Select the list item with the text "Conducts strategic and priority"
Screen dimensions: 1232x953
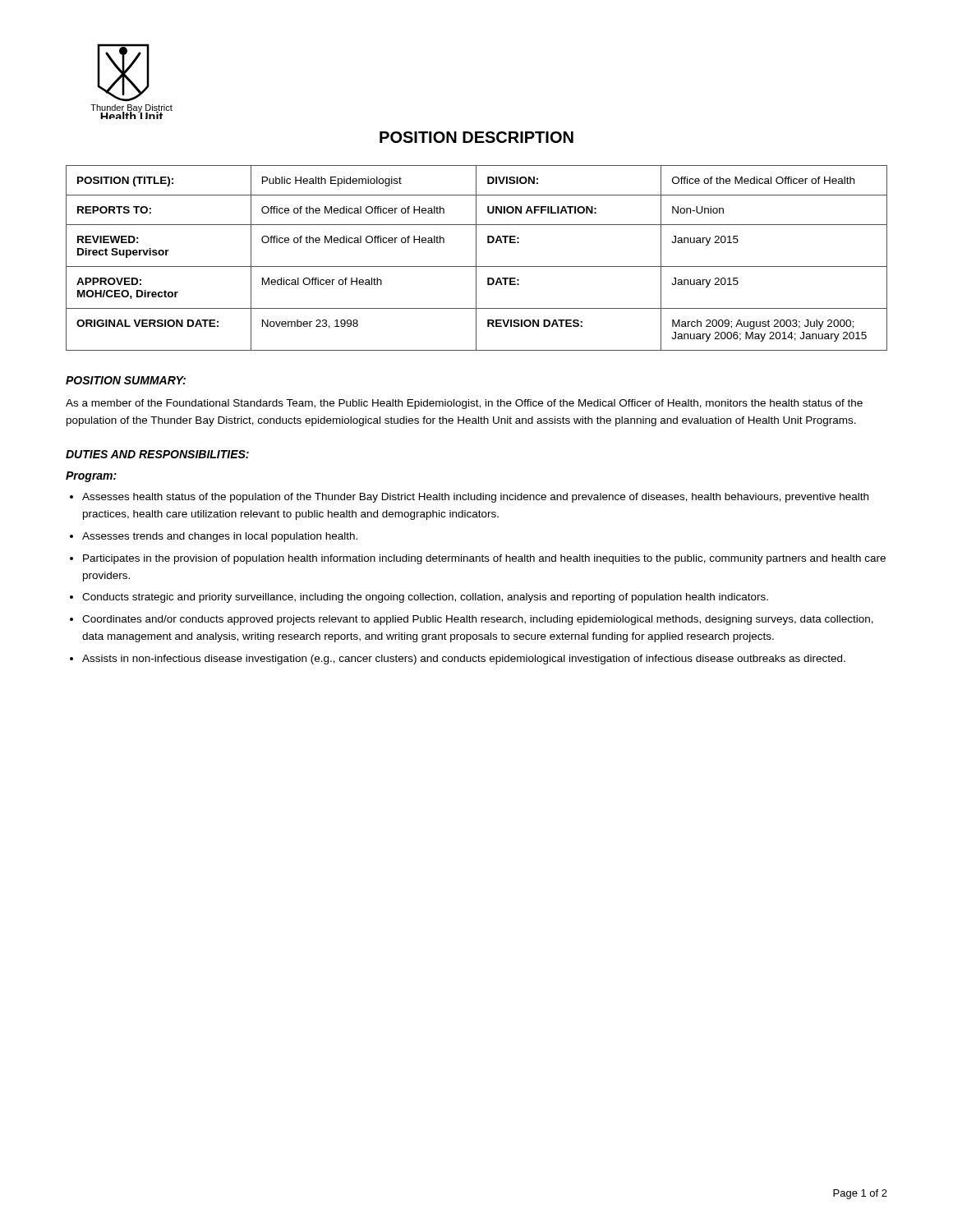[x=426, y=597]
